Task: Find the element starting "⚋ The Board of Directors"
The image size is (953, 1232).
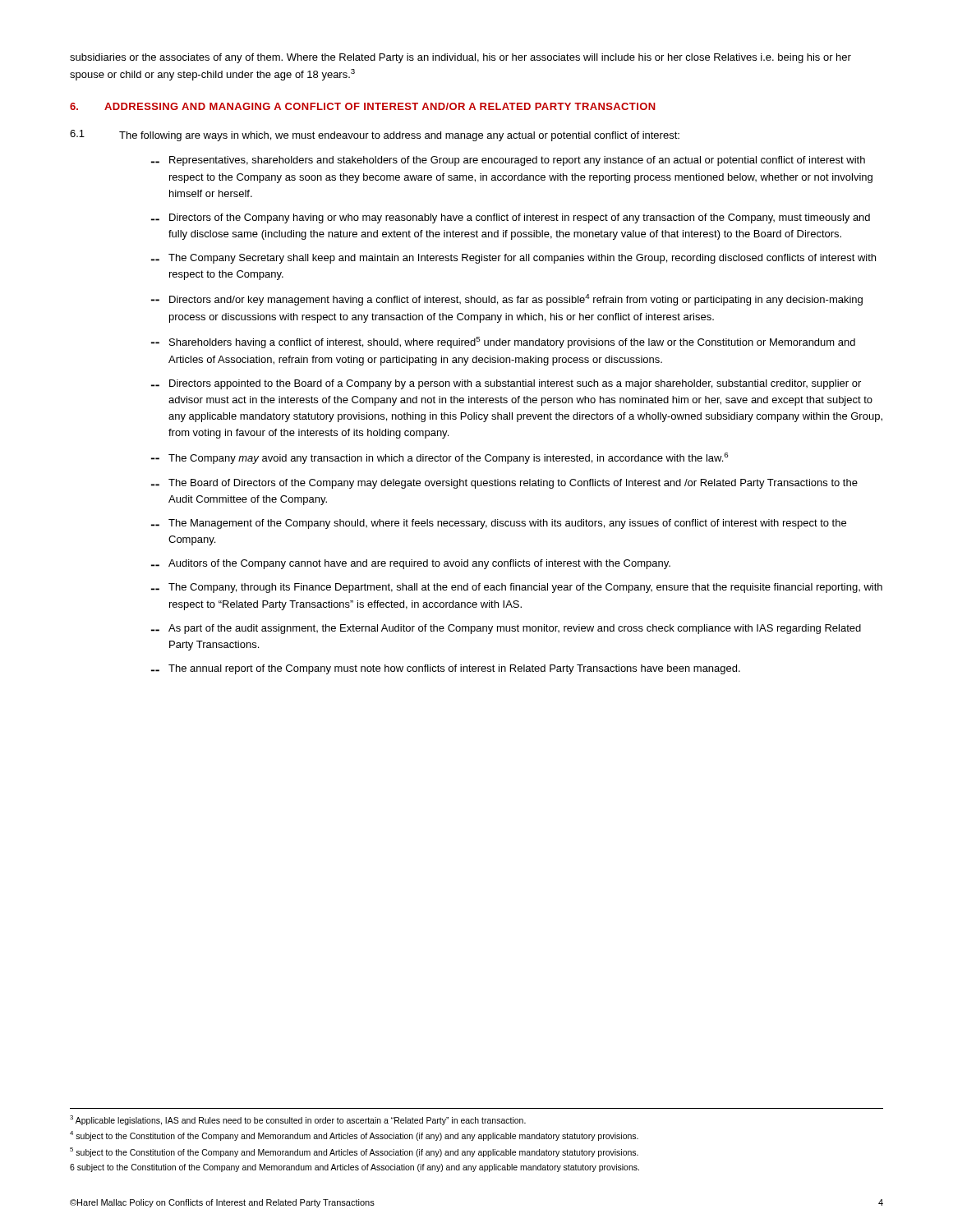Action: (x=517, y=491)
